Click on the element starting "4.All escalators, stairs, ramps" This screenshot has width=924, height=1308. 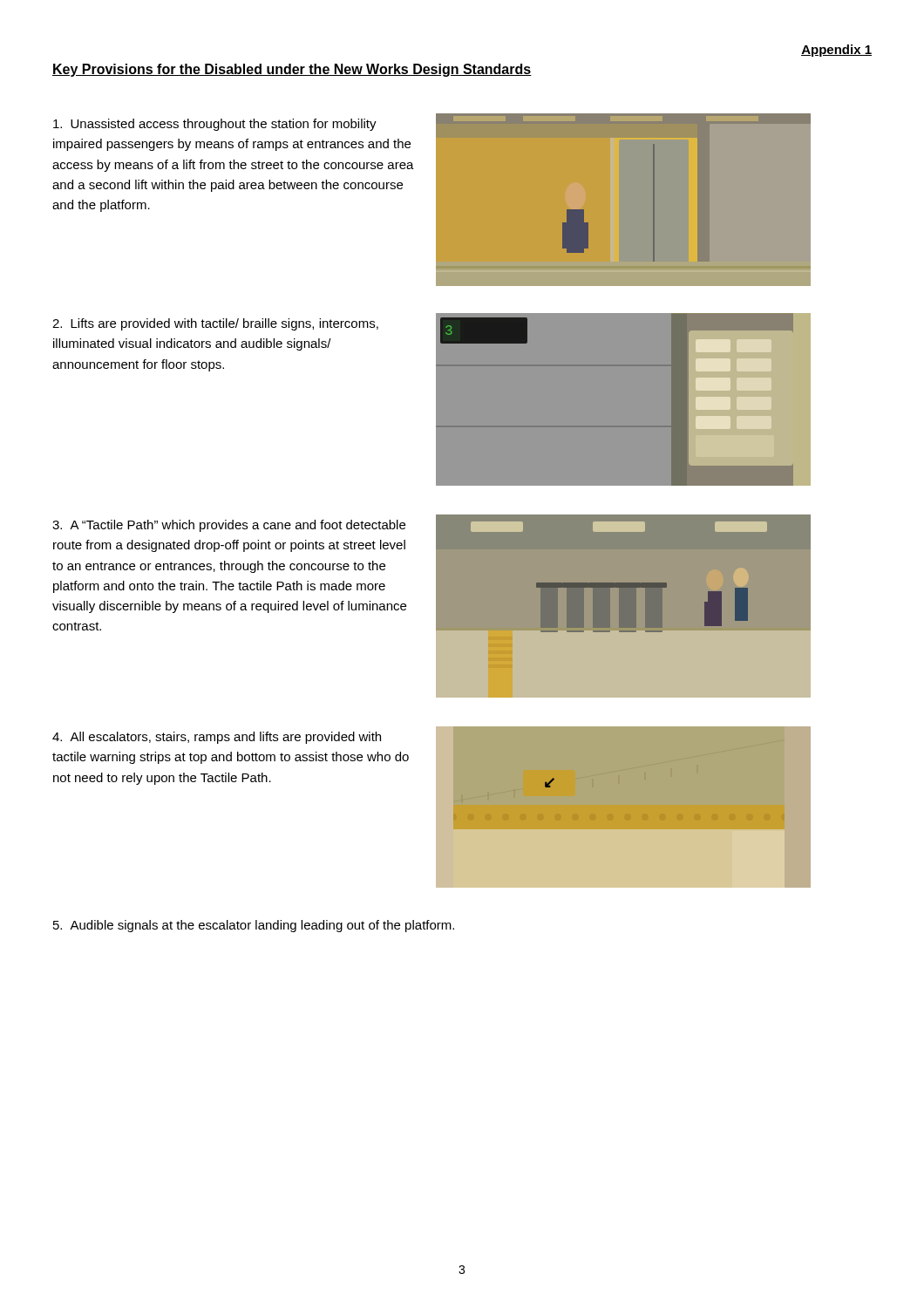[231, 757]
